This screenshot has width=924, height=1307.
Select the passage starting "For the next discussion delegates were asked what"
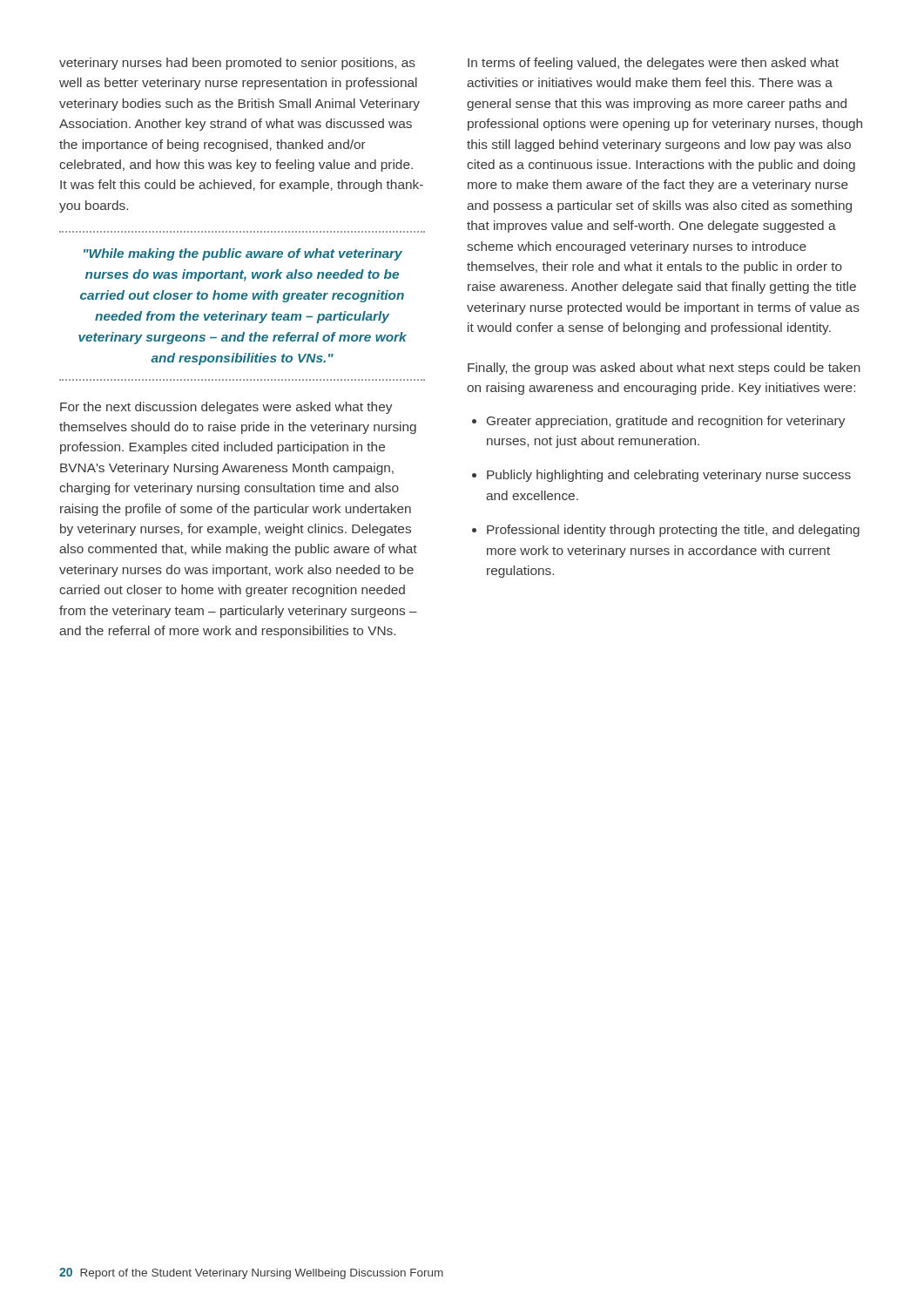point(238,518)
